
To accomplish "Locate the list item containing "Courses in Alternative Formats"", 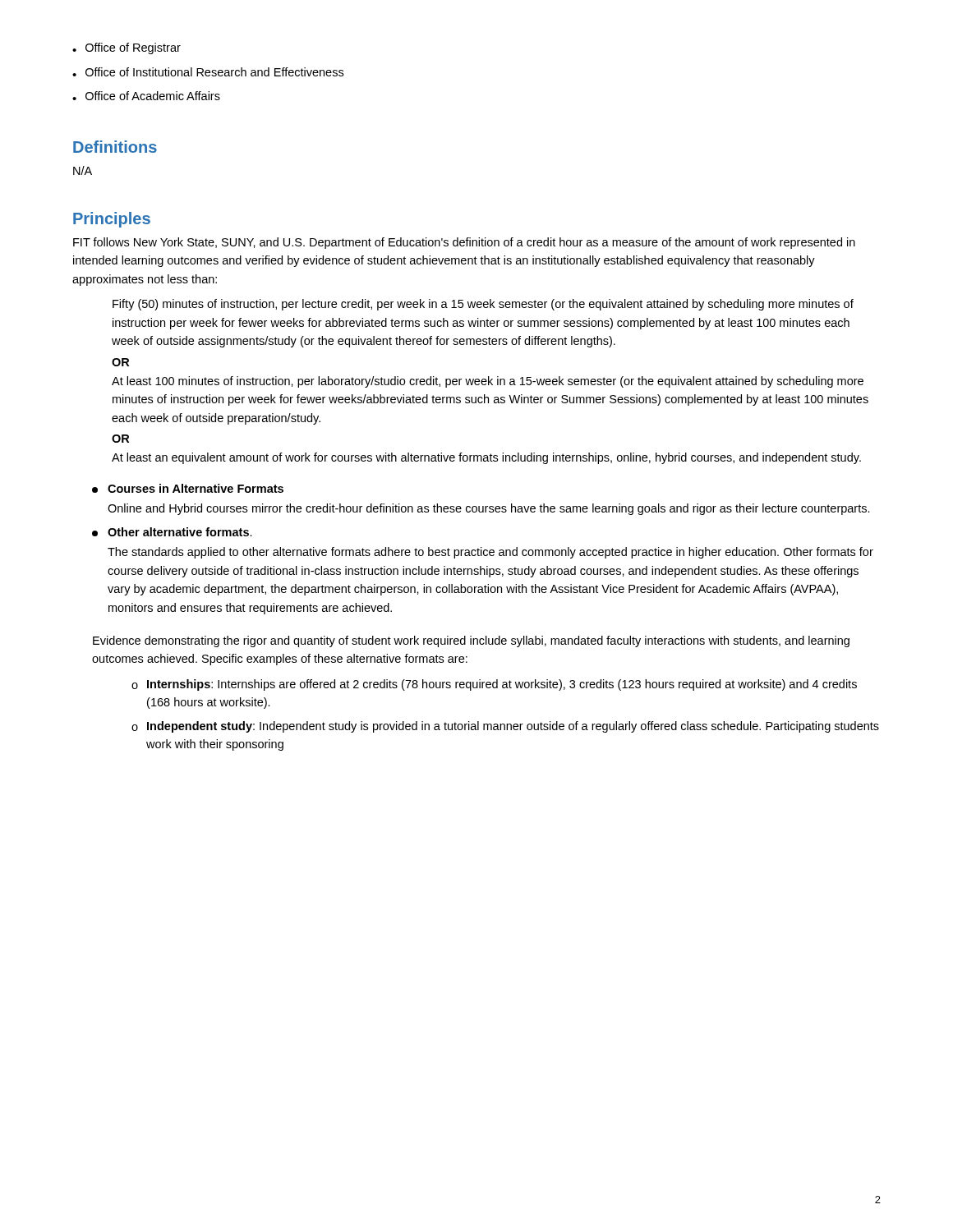I will [x=481, y=500].
